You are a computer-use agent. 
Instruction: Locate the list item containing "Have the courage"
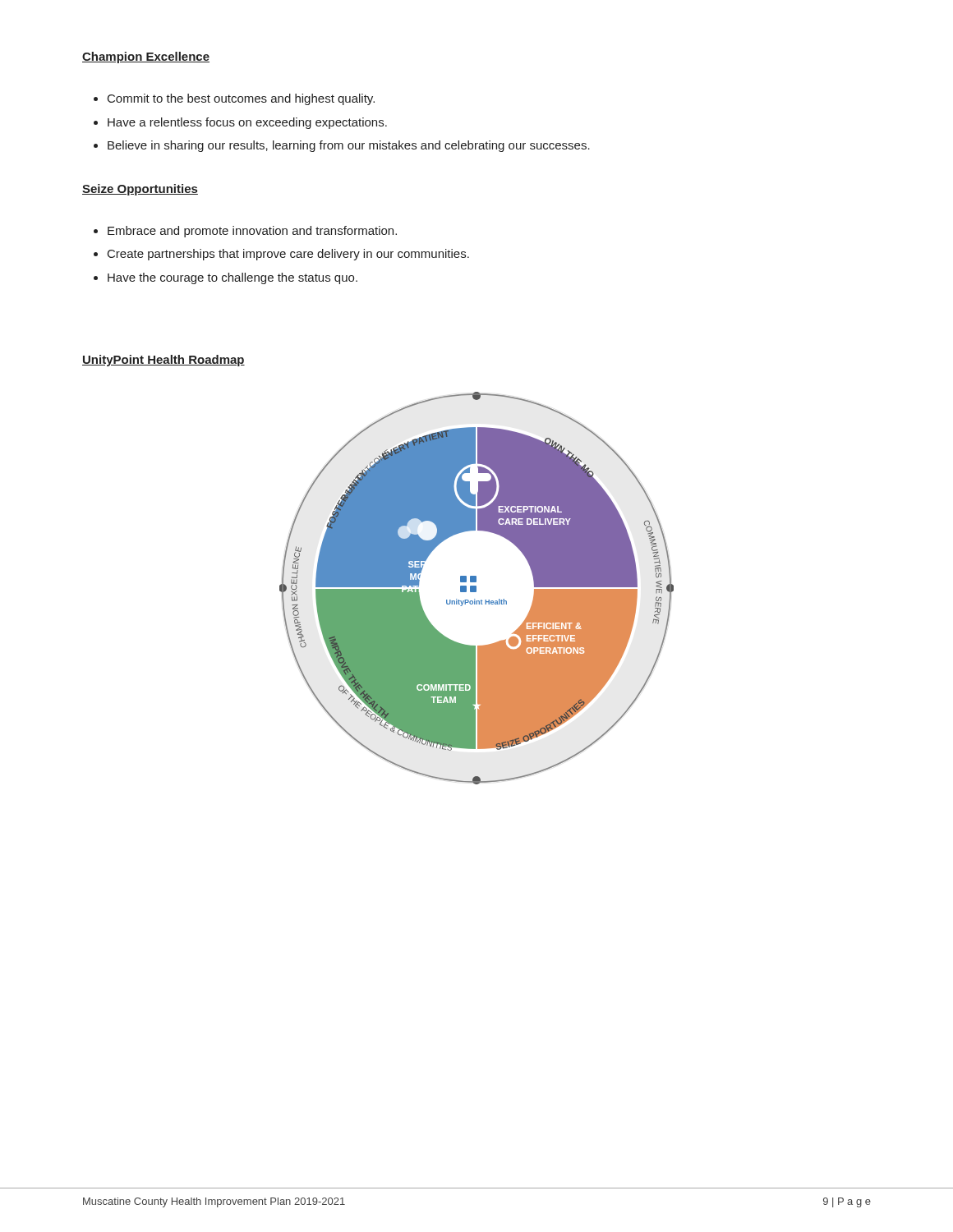(233, 277)
